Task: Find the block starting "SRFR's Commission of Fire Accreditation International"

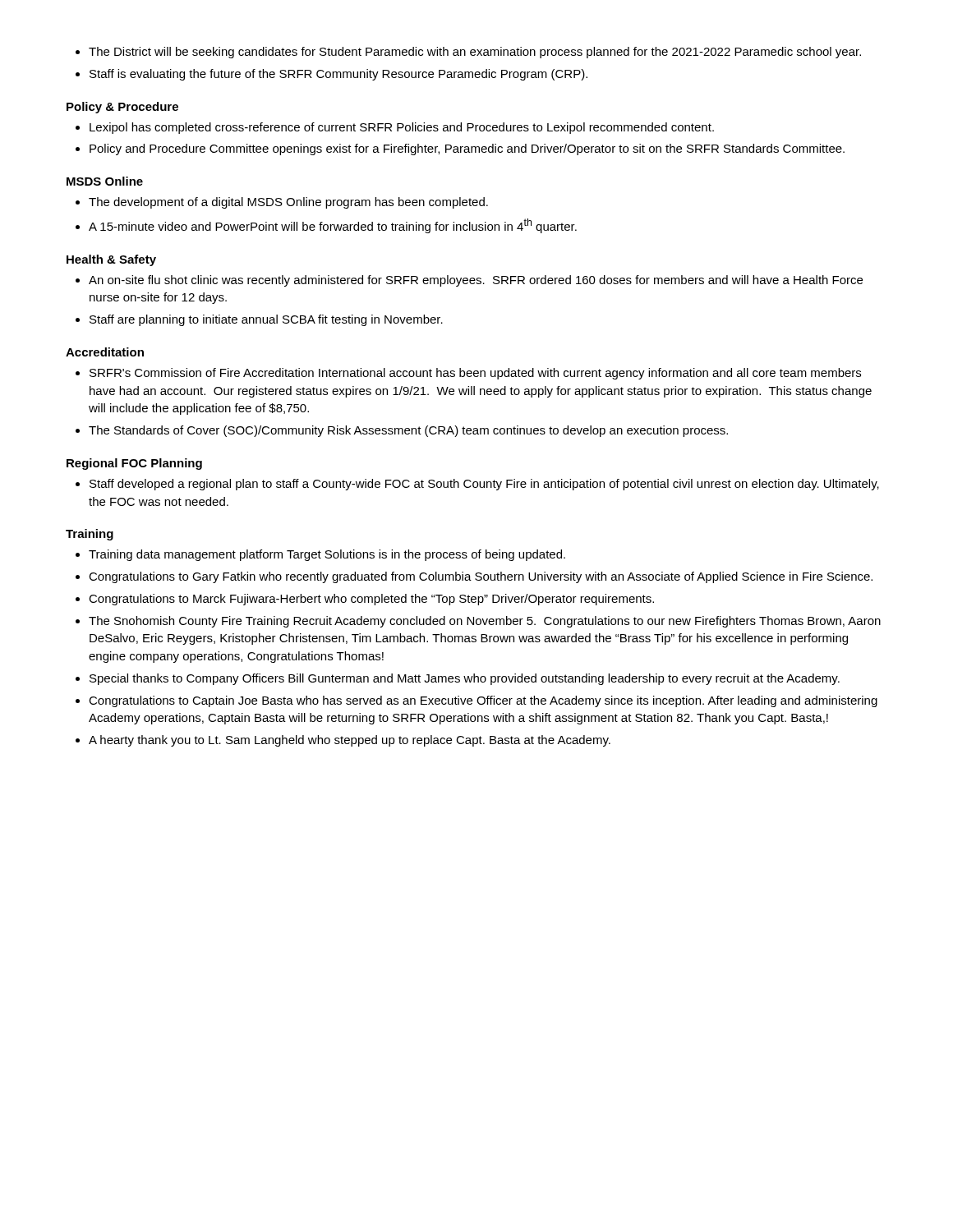Action: 480,390
